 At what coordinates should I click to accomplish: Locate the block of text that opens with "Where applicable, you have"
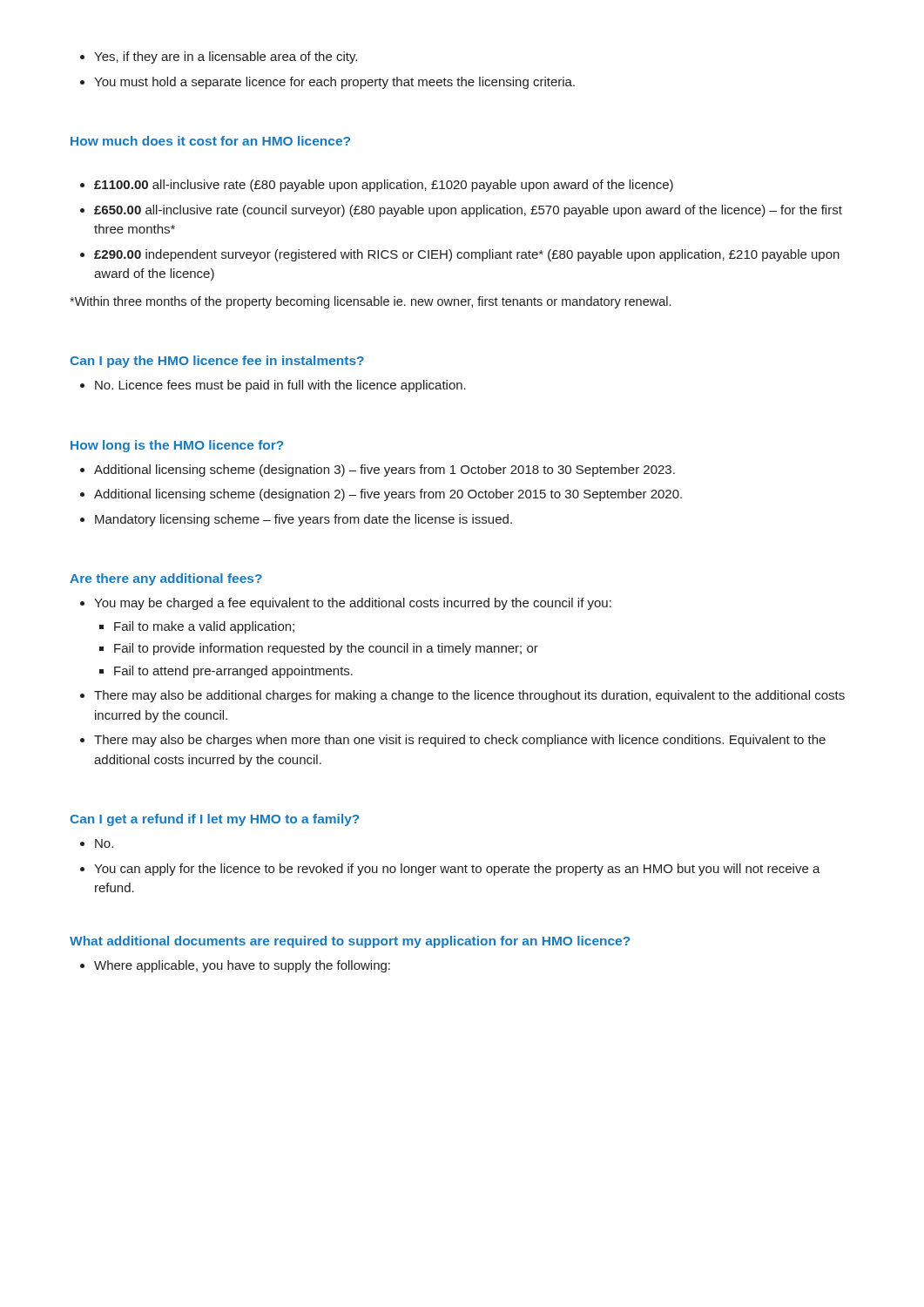[x=235, y=966]
